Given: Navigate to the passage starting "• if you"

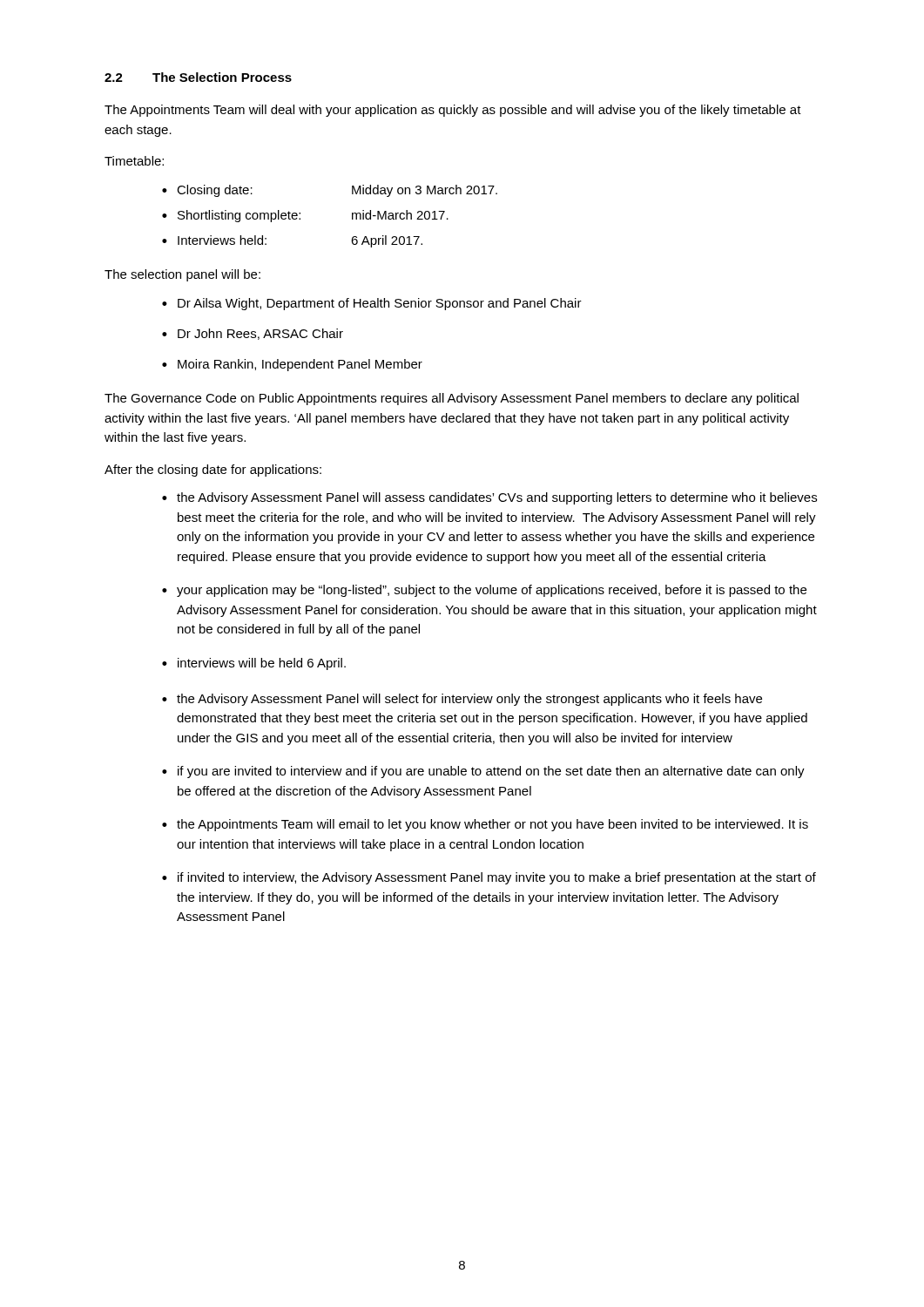Looking at the screenshot, I should click(x=486, y=781).
